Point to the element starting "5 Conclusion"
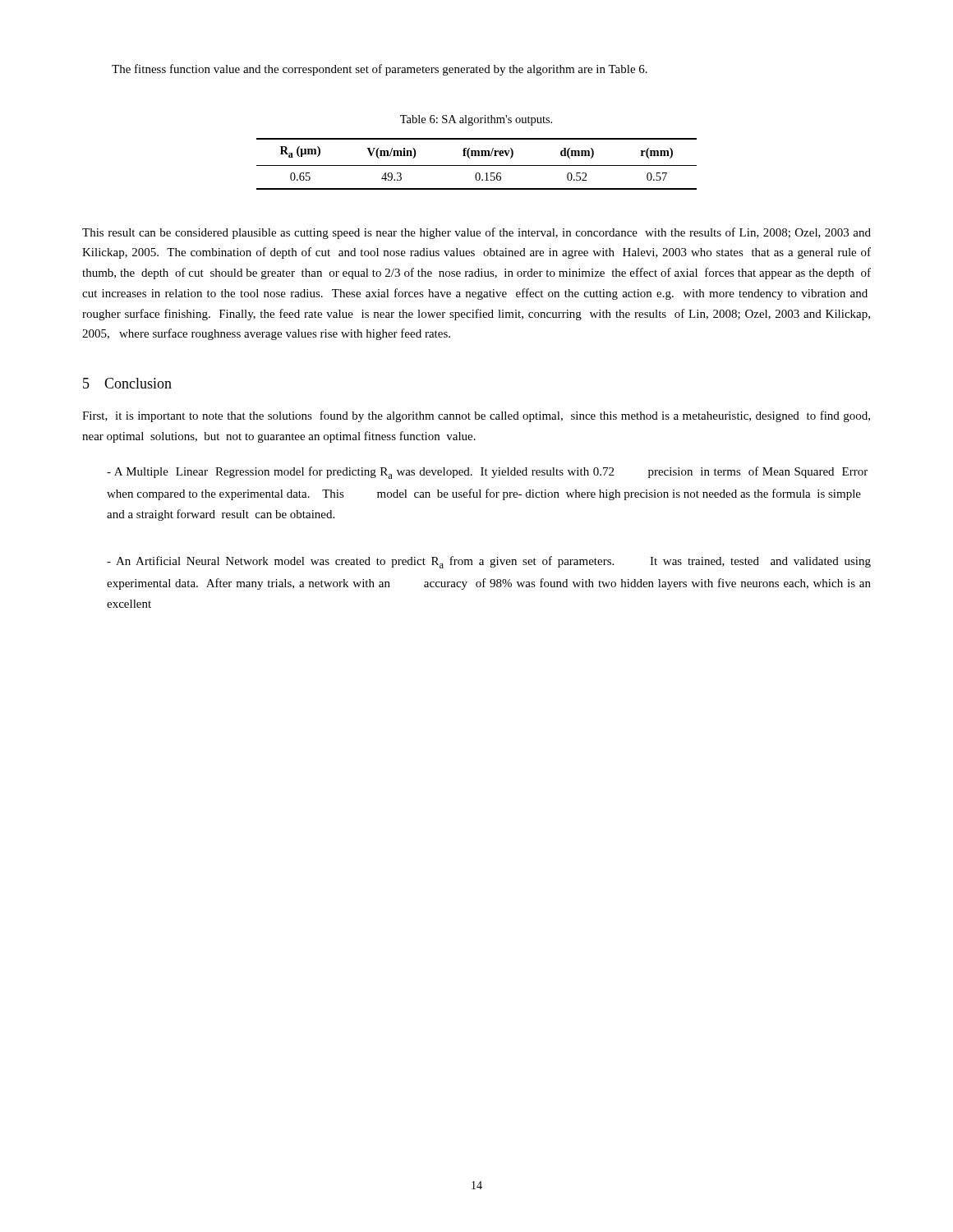 127,384
